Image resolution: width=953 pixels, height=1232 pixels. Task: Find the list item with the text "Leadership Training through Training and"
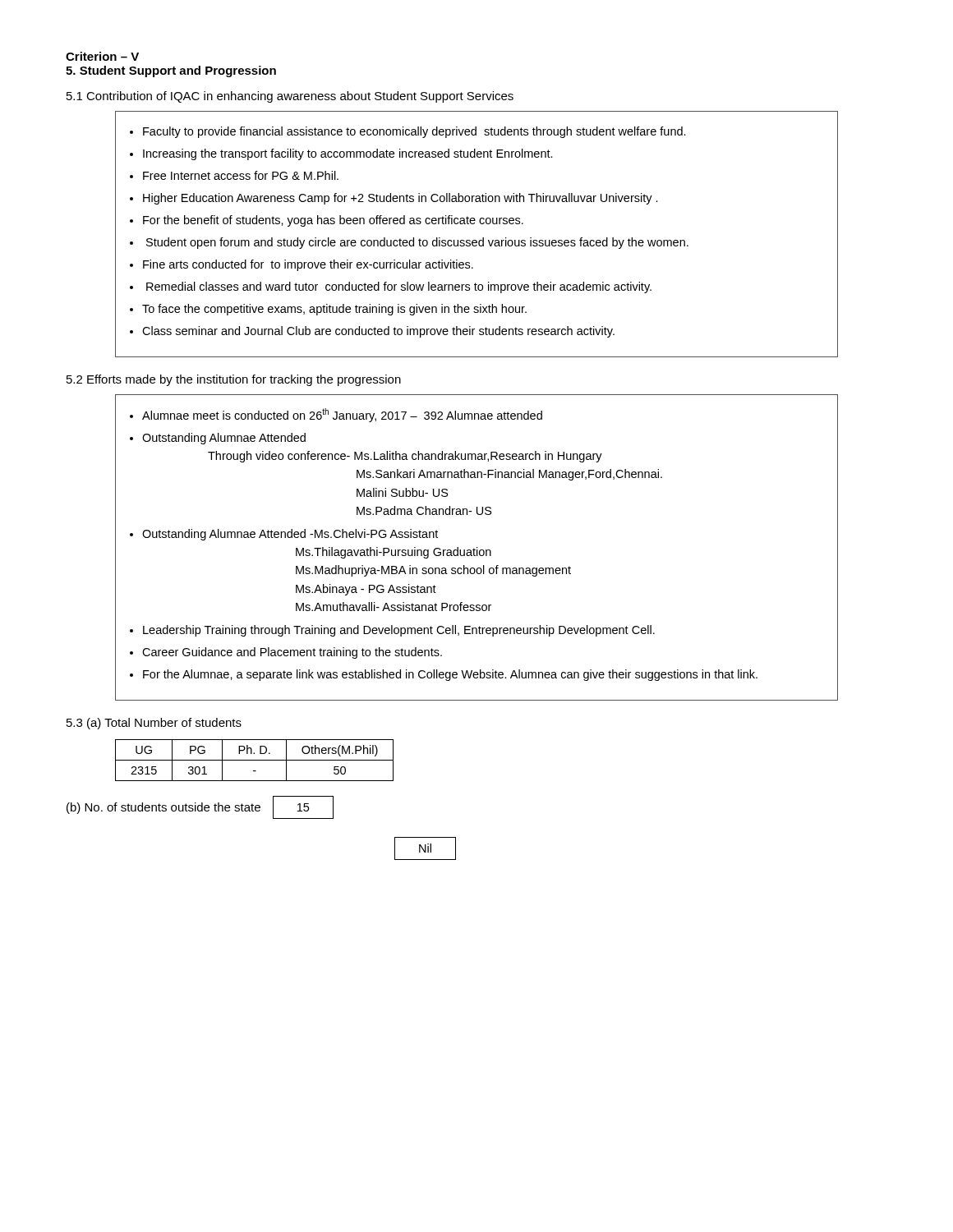pyautogui.click(x=399, y=630)
